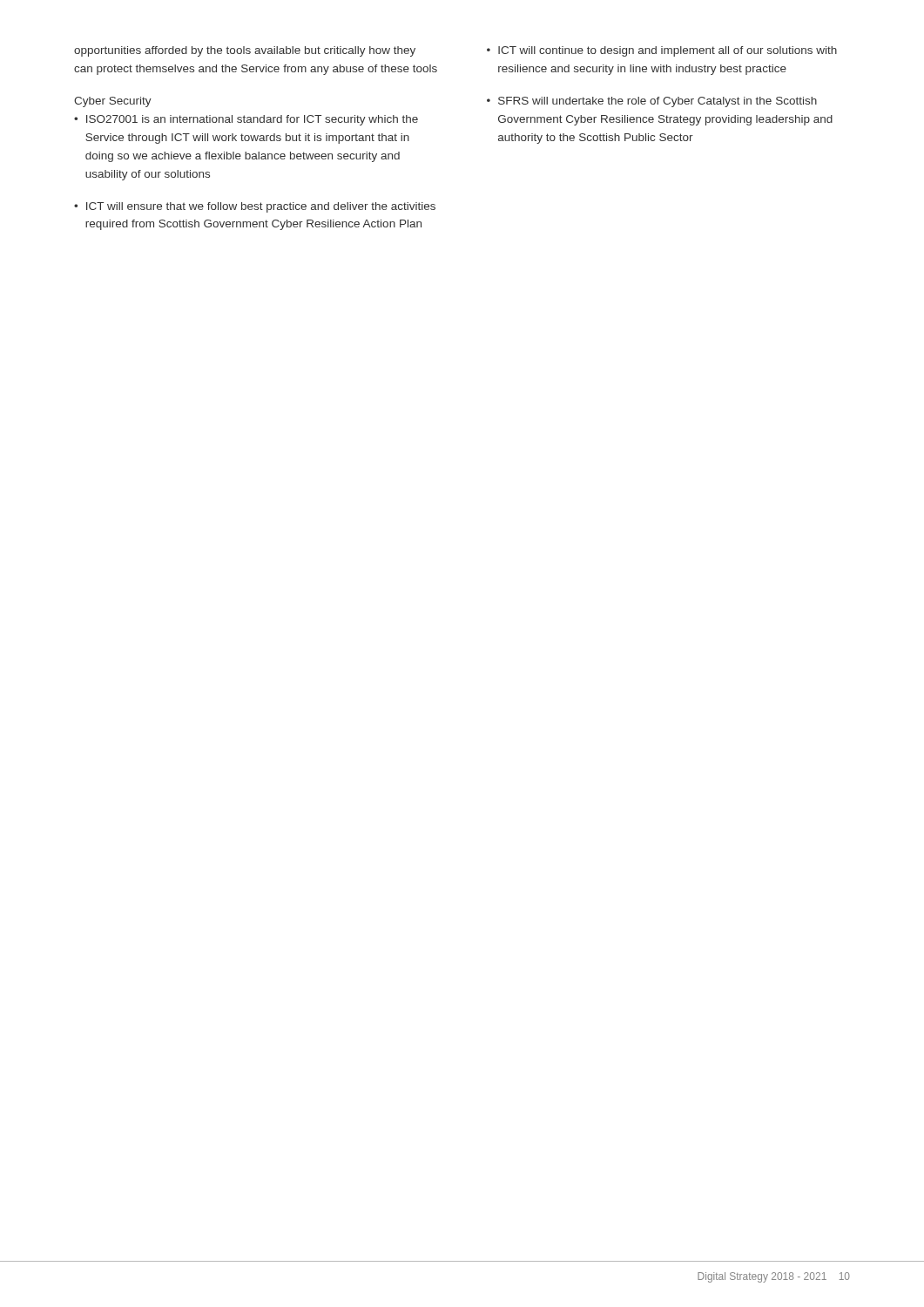
Task: Click on the list item that says "• SFRS will undertake the role of Cyber"
Action: 668,120
